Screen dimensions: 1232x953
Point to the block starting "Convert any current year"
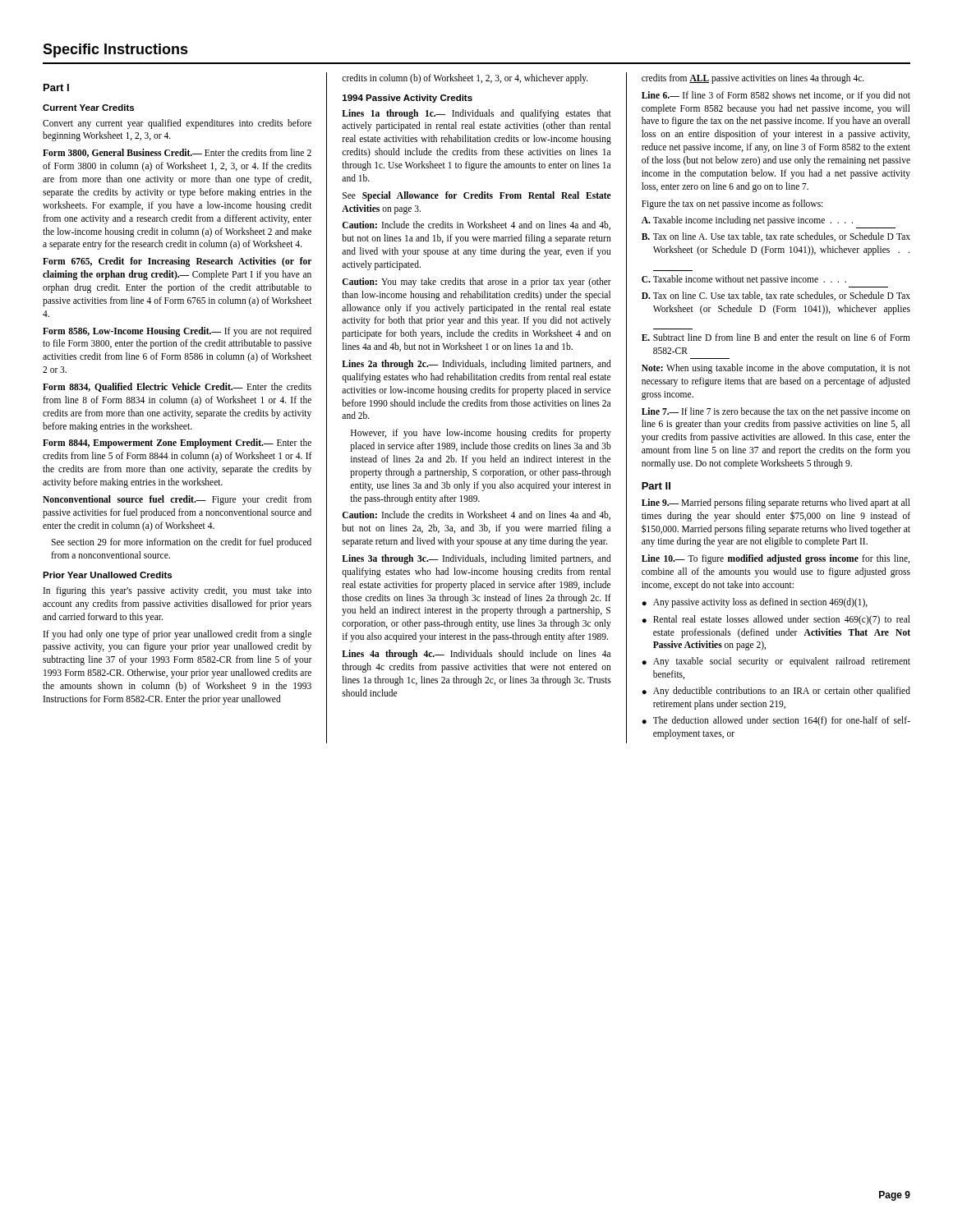(x=177, y=130)
